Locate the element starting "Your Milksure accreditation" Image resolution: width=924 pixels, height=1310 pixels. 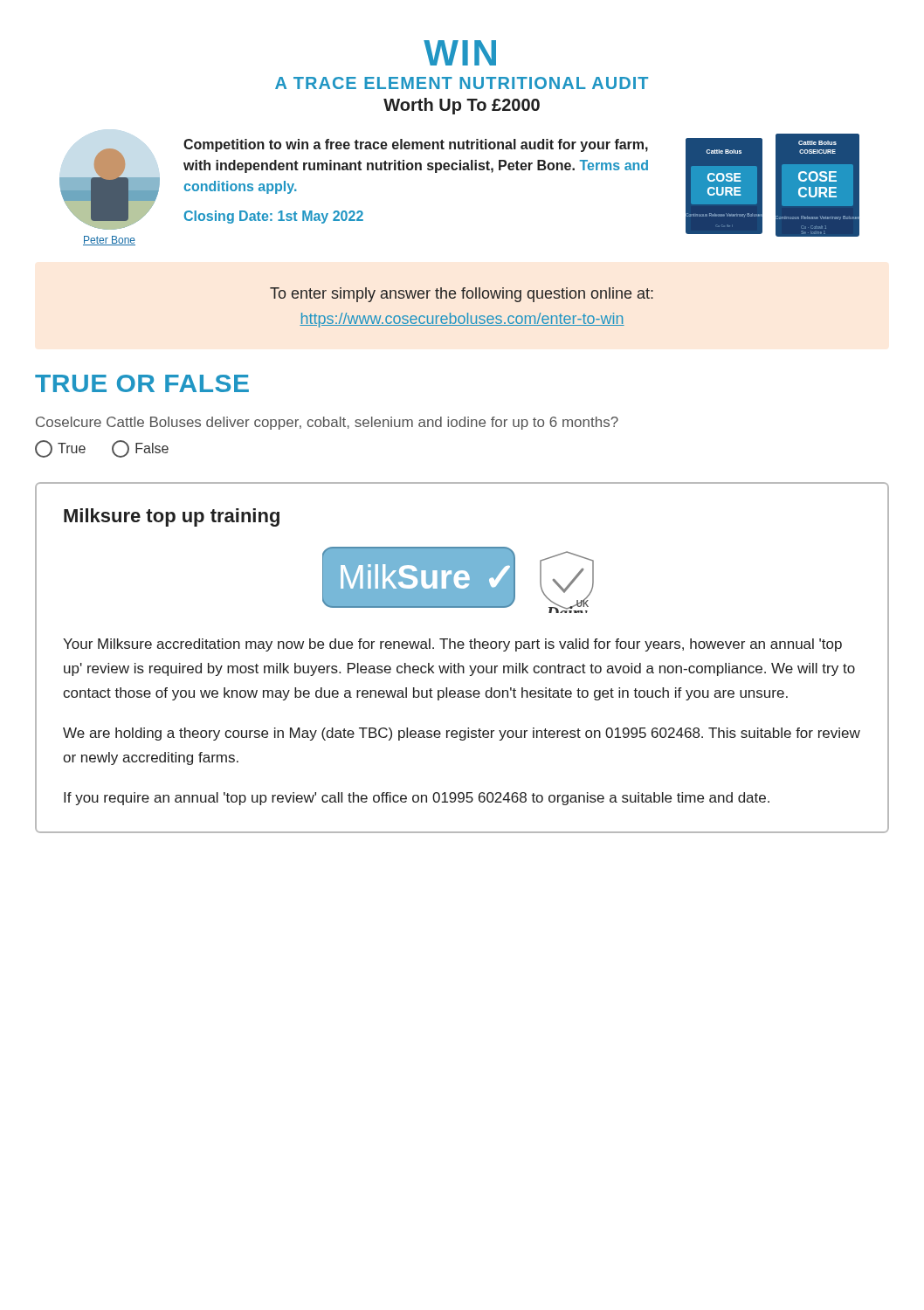click(x=459, y=668)
